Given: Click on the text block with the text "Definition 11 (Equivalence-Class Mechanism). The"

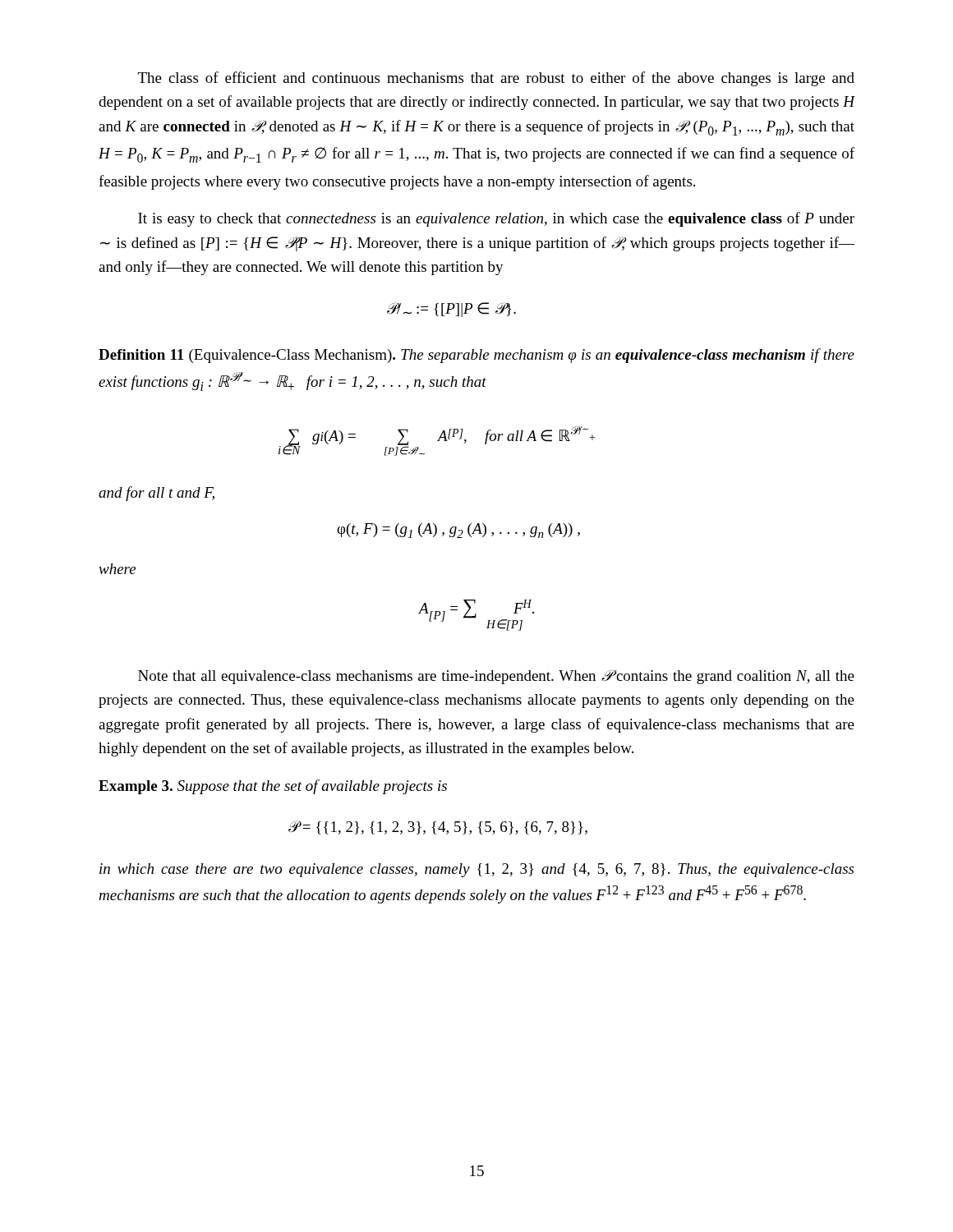Looking at the screenshot, I should [x=476, y=370].
